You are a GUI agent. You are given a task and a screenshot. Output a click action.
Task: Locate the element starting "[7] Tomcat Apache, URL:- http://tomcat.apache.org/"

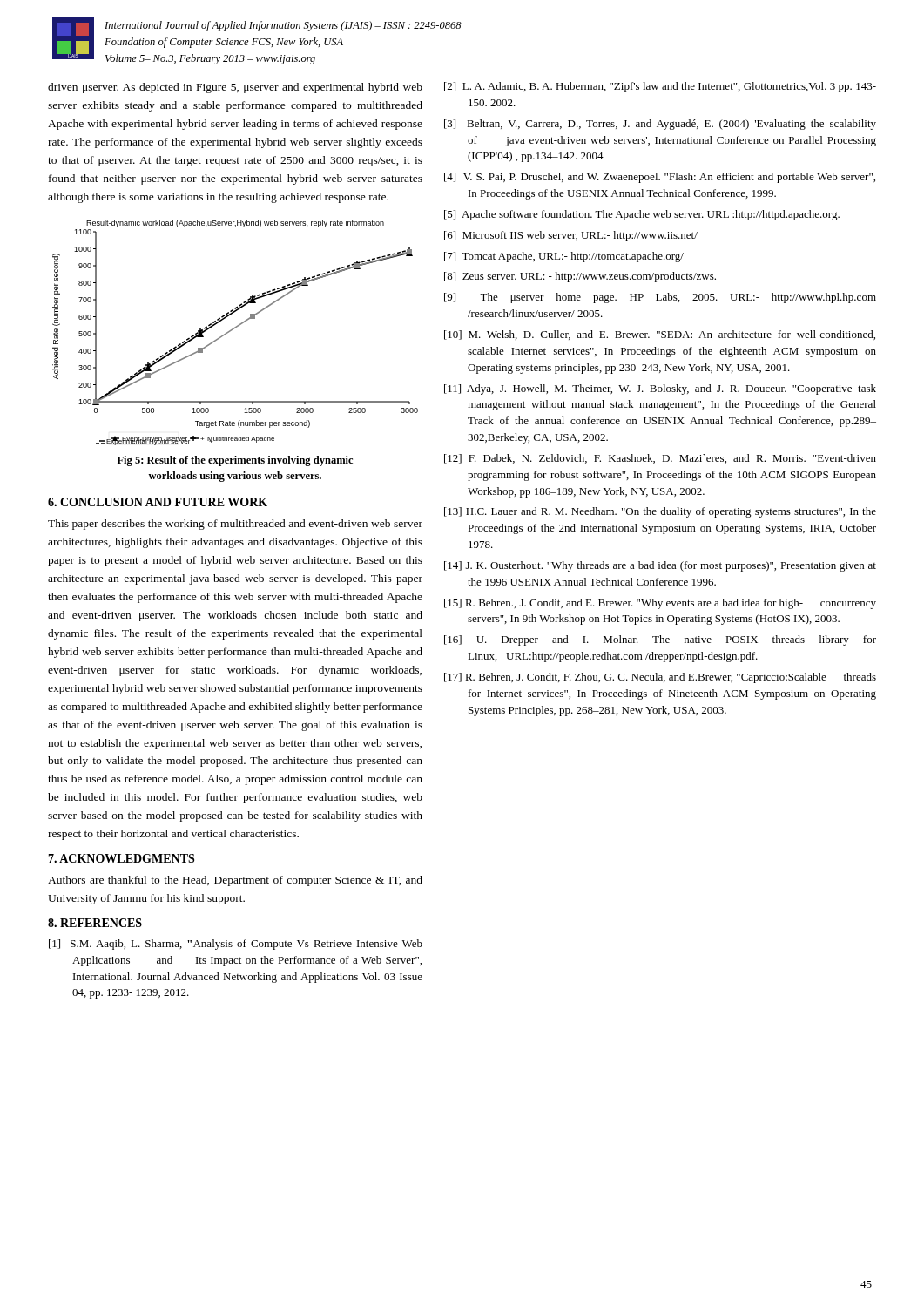click(563, 255)
